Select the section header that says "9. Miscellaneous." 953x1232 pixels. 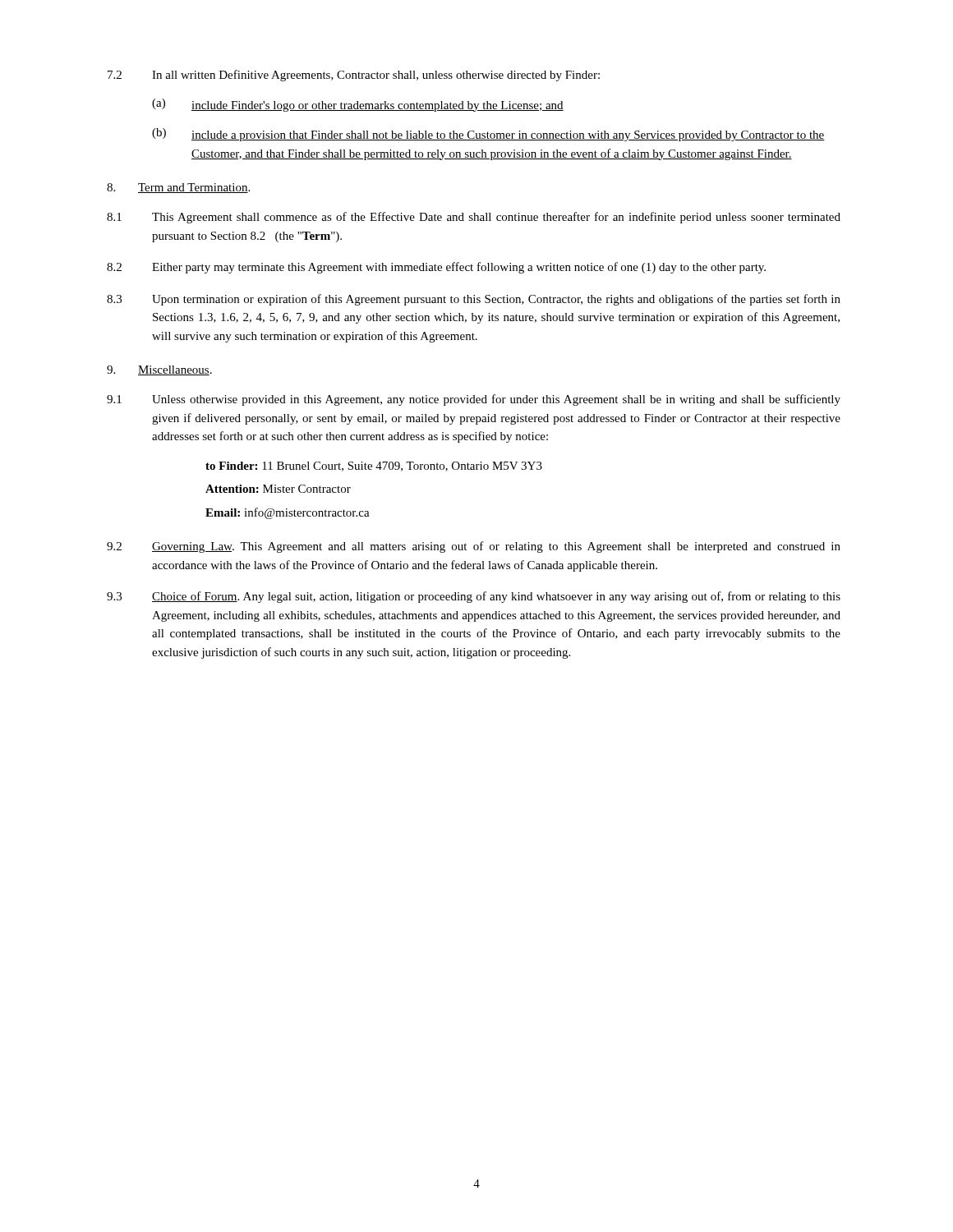(159, 370)
